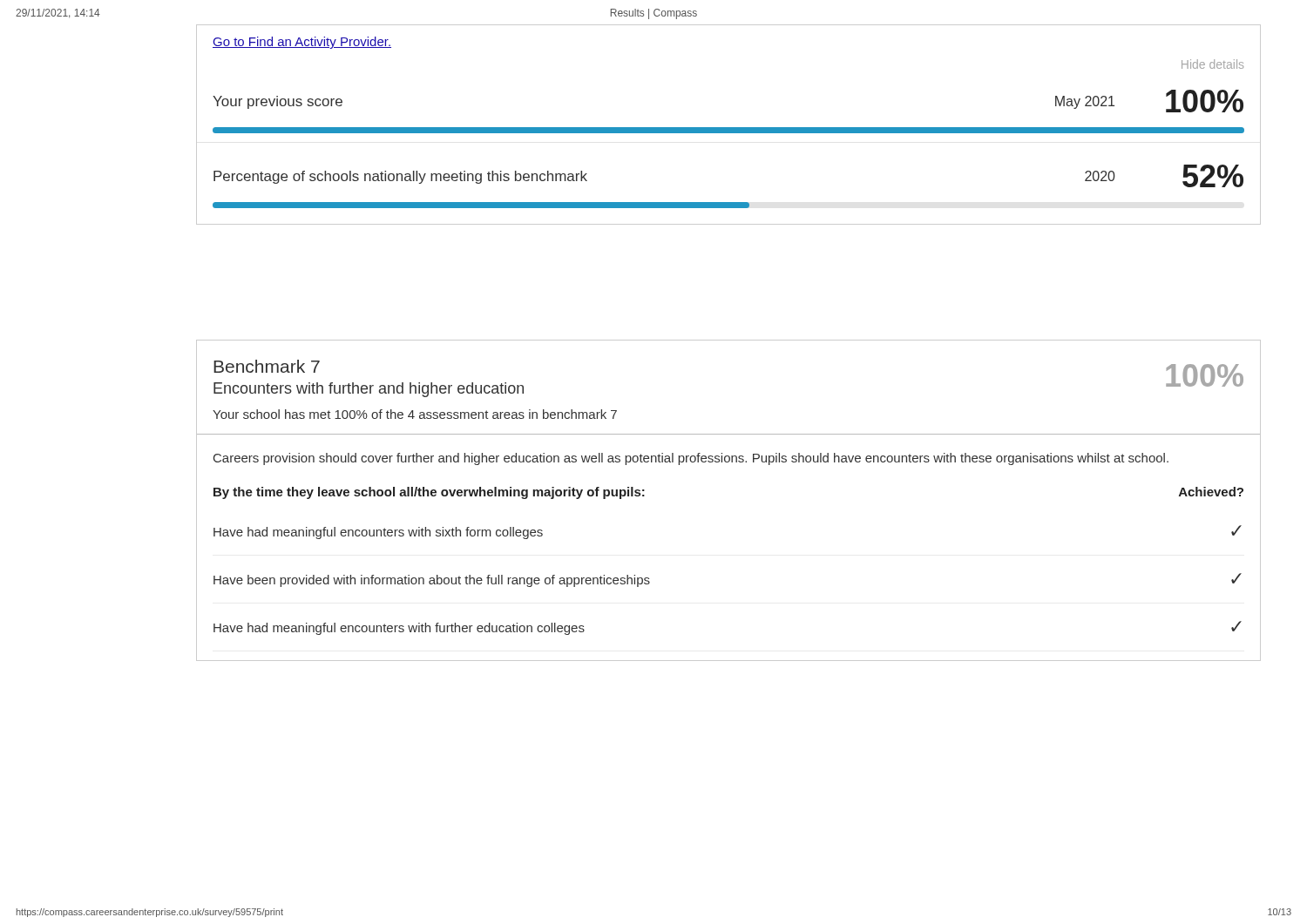Click a section header

point(267,366)
